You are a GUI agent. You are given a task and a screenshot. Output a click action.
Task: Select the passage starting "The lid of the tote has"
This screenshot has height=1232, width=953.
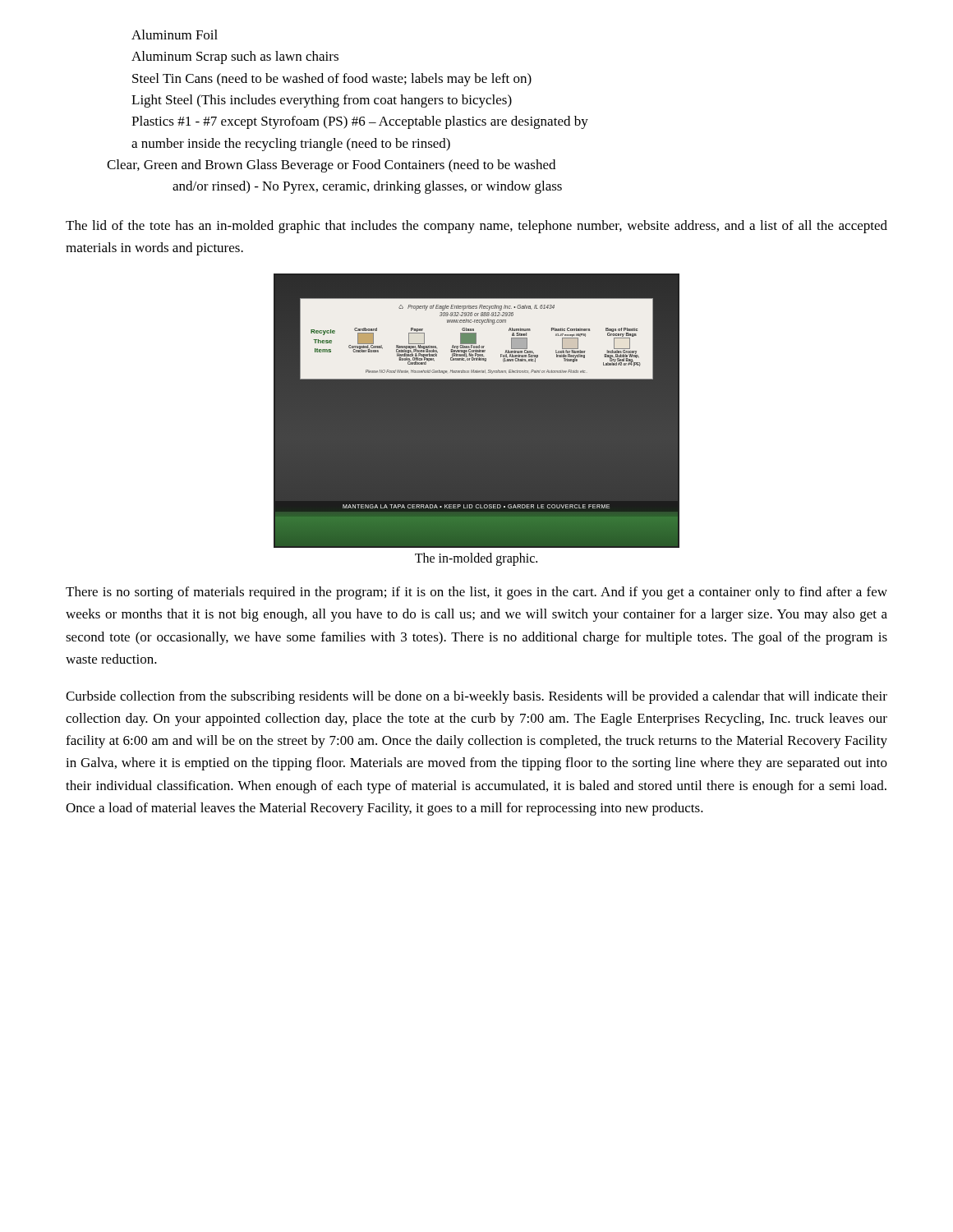point(476,236)
